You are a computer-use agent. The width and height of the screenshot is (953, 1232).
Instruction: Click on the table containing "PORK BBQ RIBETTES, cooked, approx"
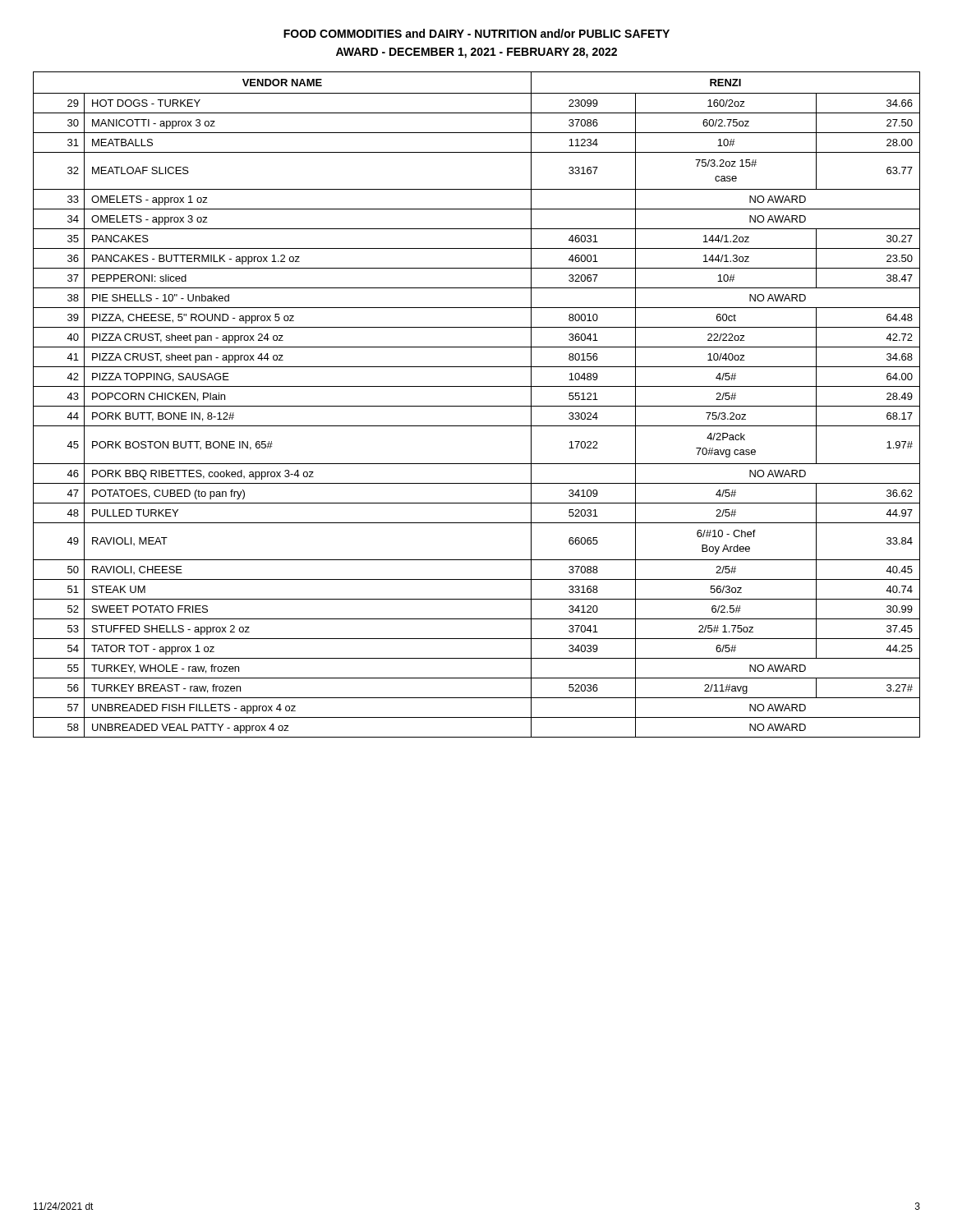pyautogui.click(x=476, y=404)
